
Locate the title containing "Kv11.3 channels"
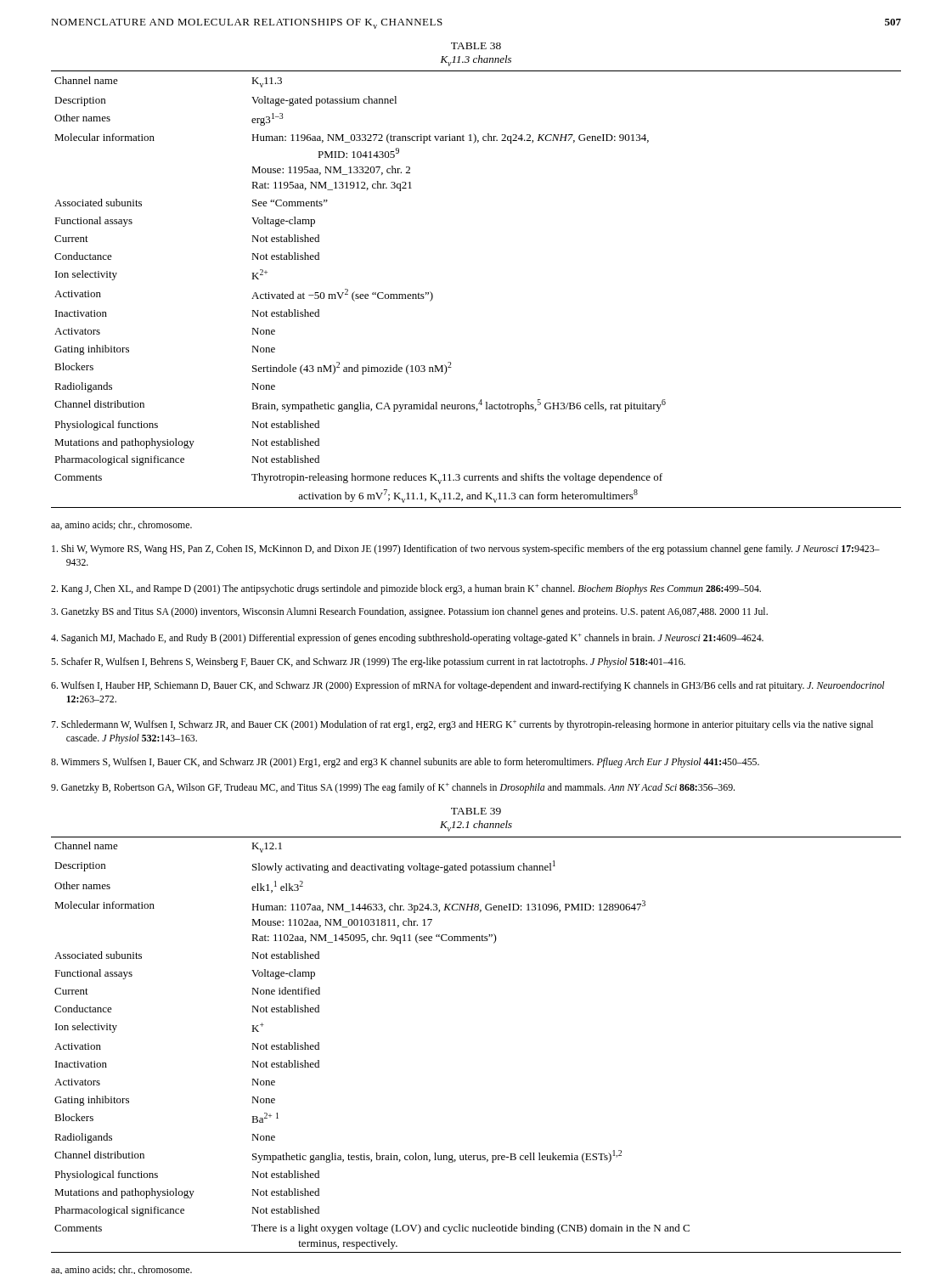(x=476, y=60)
